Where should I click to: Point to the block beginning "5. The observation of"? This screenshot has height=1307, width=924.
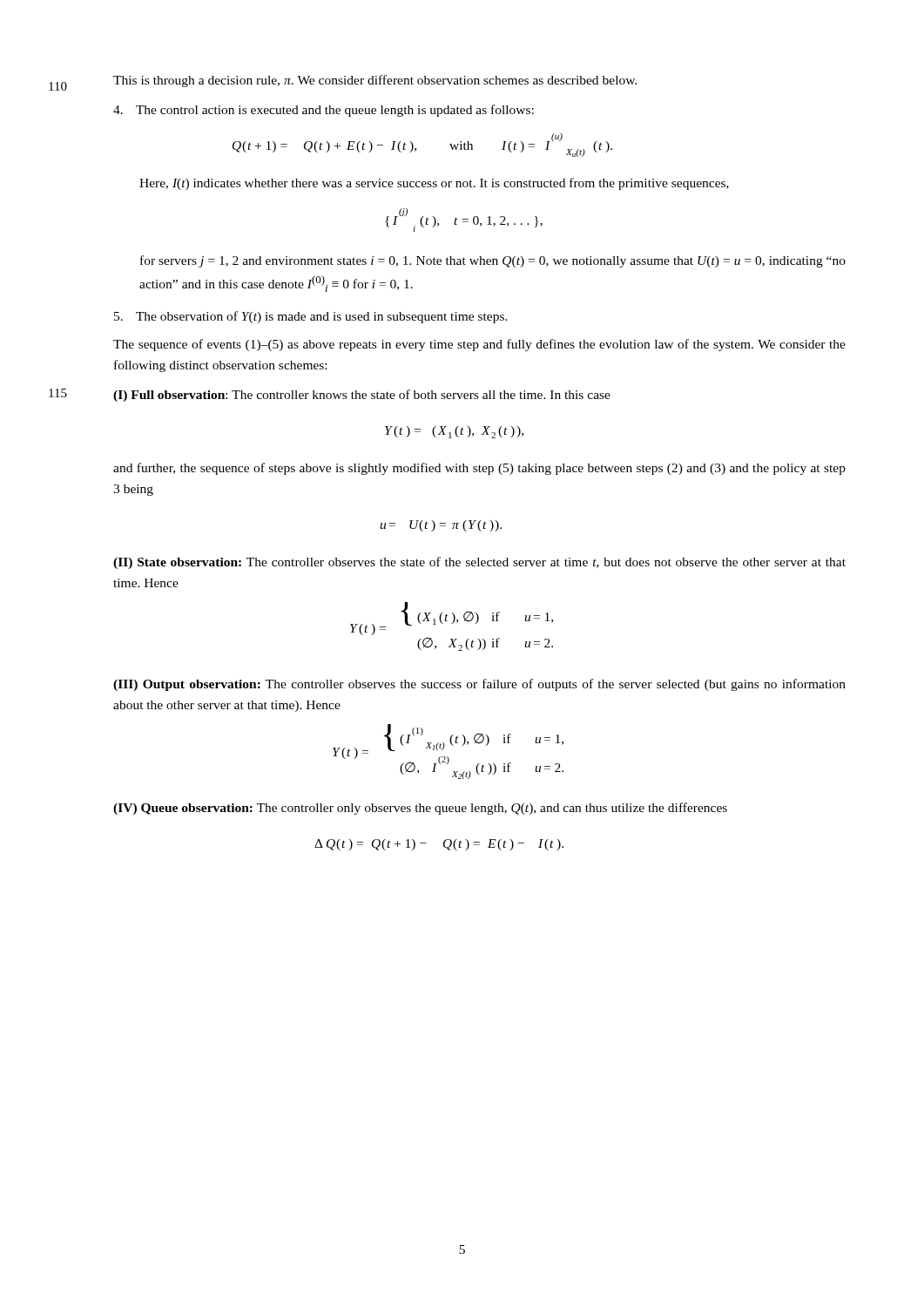click(479, 316)
